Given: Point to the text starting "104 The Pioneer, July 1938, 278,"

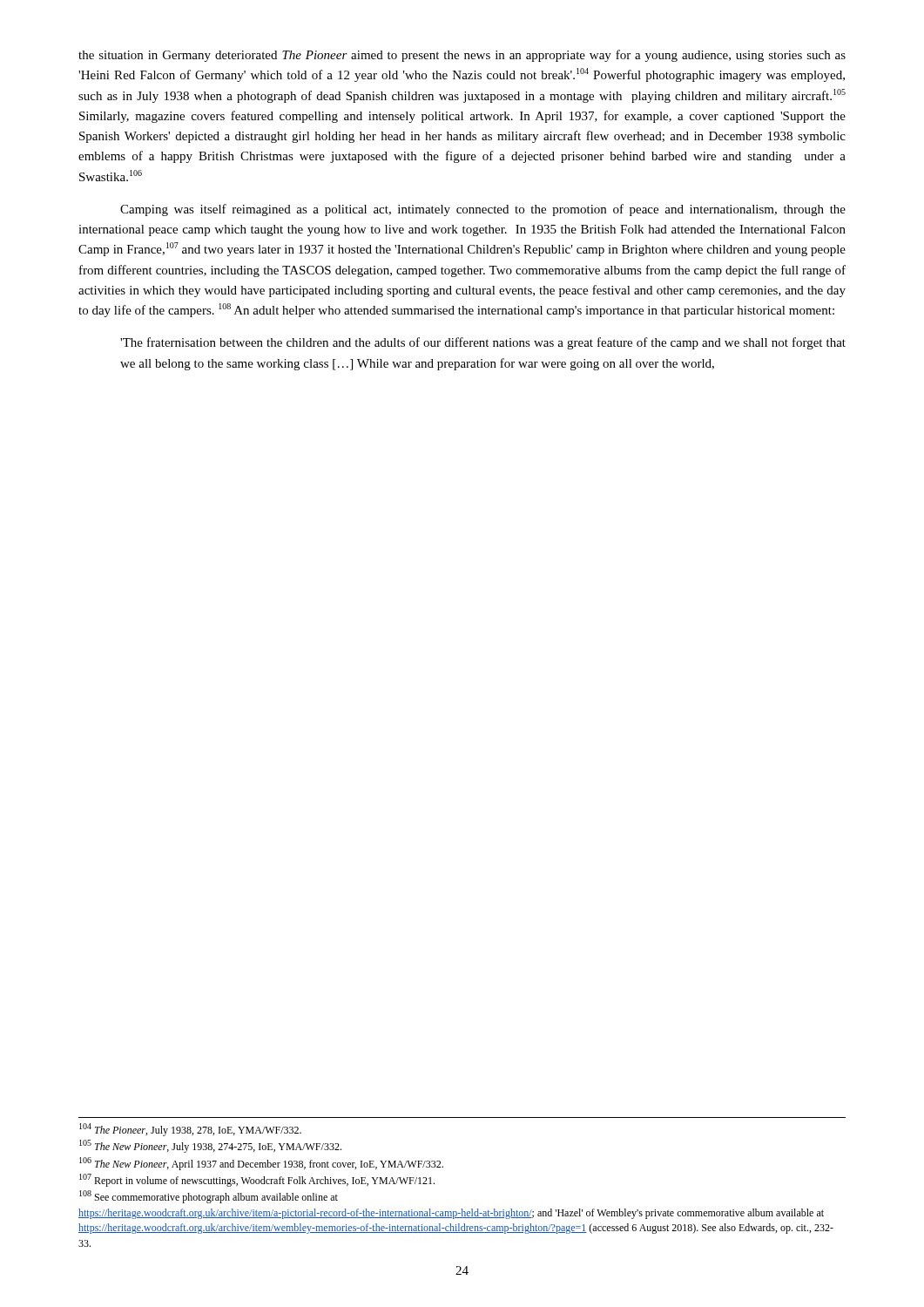Looking at the screenshot, I should (x=190, y=1130).
